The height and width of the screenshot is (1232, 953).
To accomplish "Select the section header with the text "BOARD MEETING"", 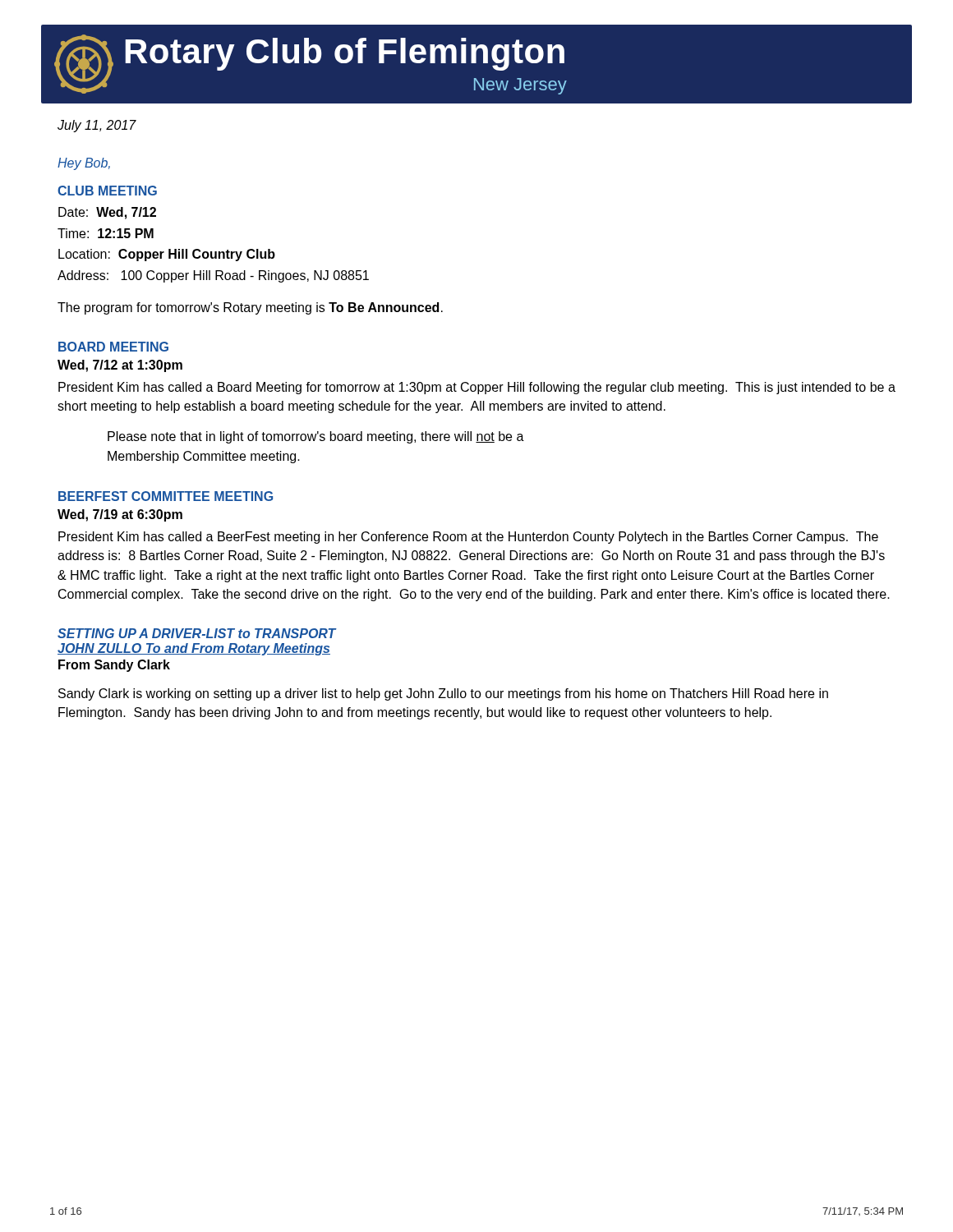I will coord(113,347).
